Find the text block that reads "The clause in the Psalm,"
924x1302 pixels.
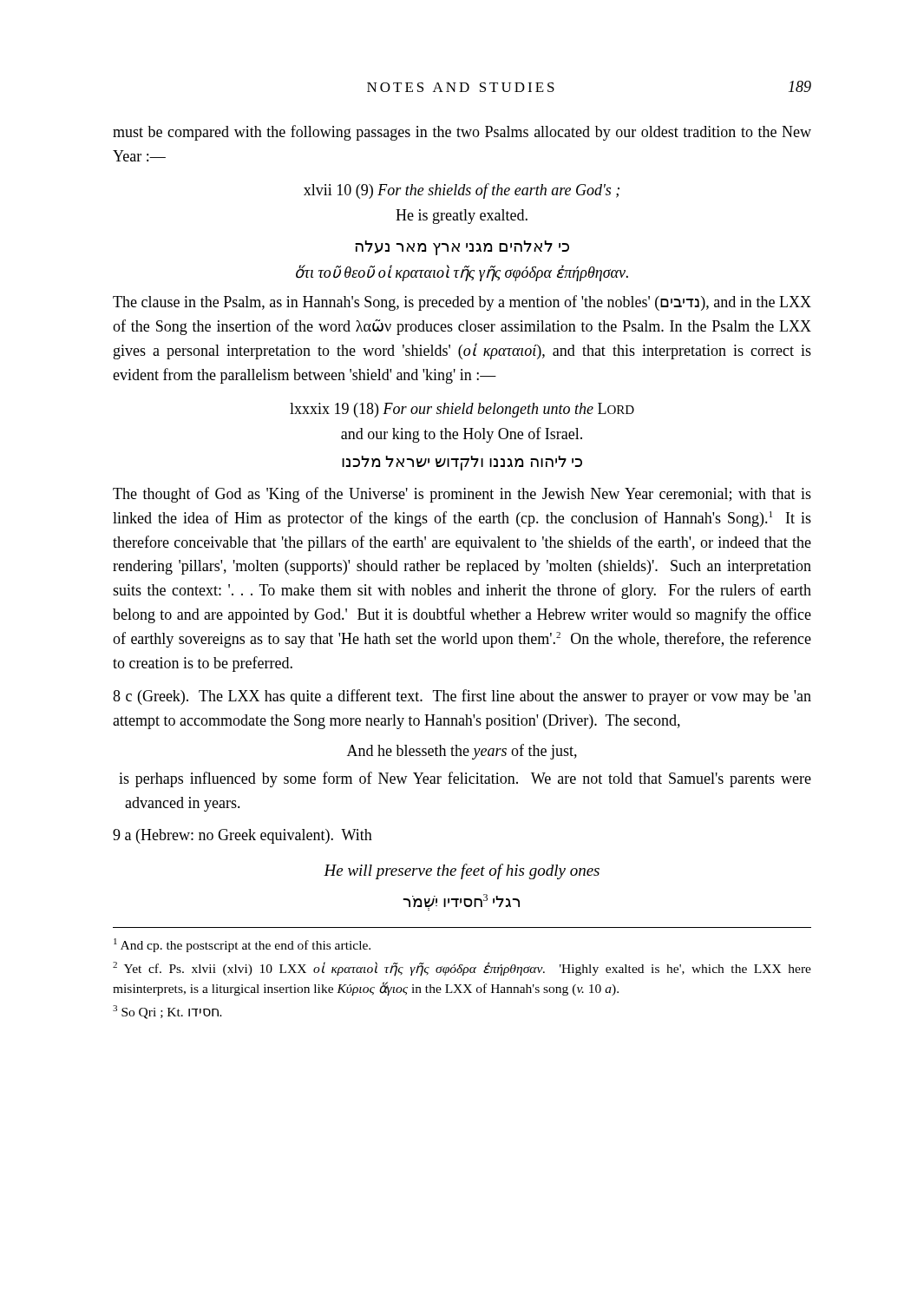click(462, 339)
